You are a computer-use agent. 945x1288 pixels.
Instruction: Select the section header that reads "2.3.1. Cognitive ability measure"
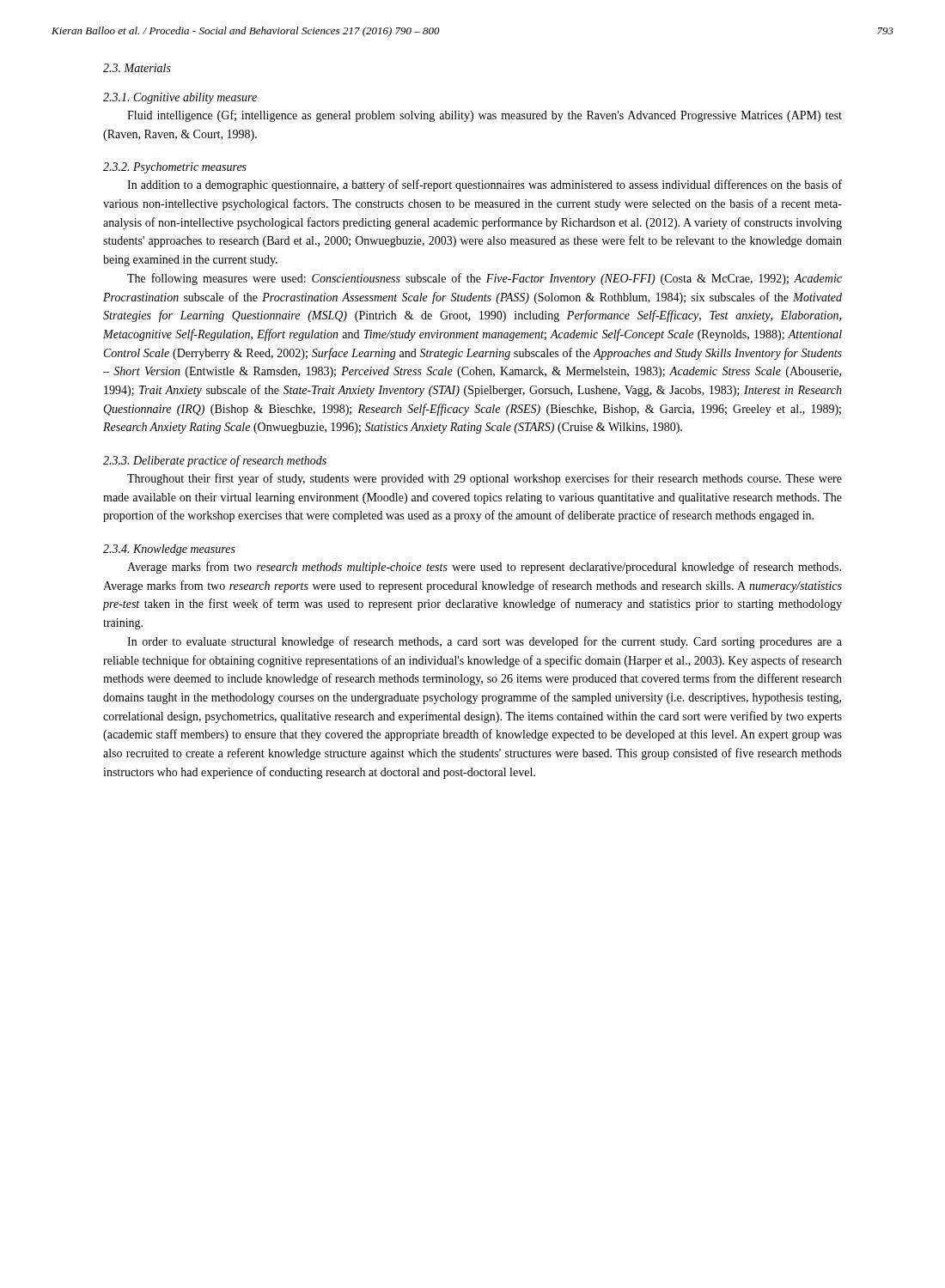pyautogui.click(x=180, y=98)
